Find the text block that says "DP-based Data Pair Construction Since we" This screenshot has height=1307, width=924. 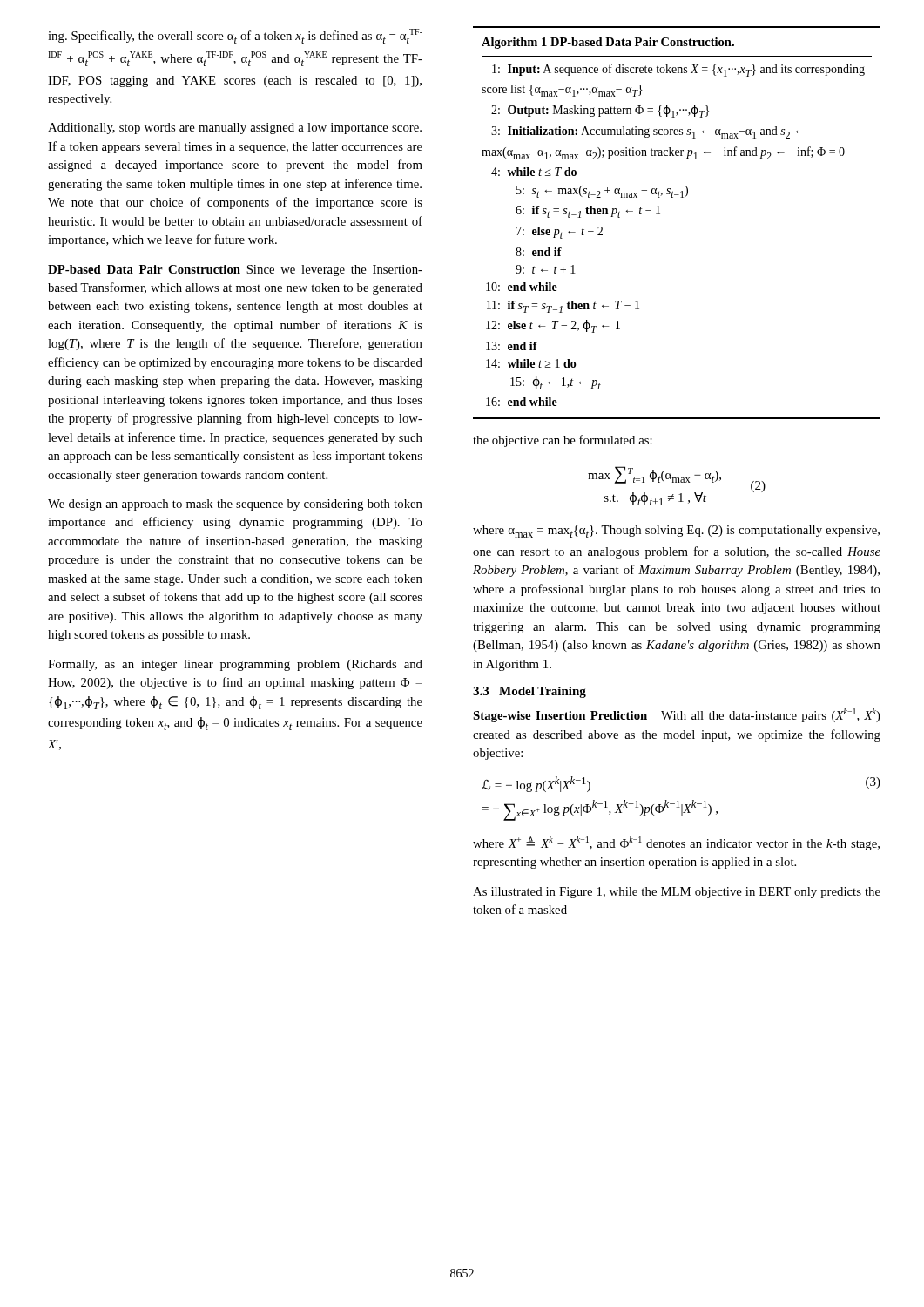tap(235, 372)
